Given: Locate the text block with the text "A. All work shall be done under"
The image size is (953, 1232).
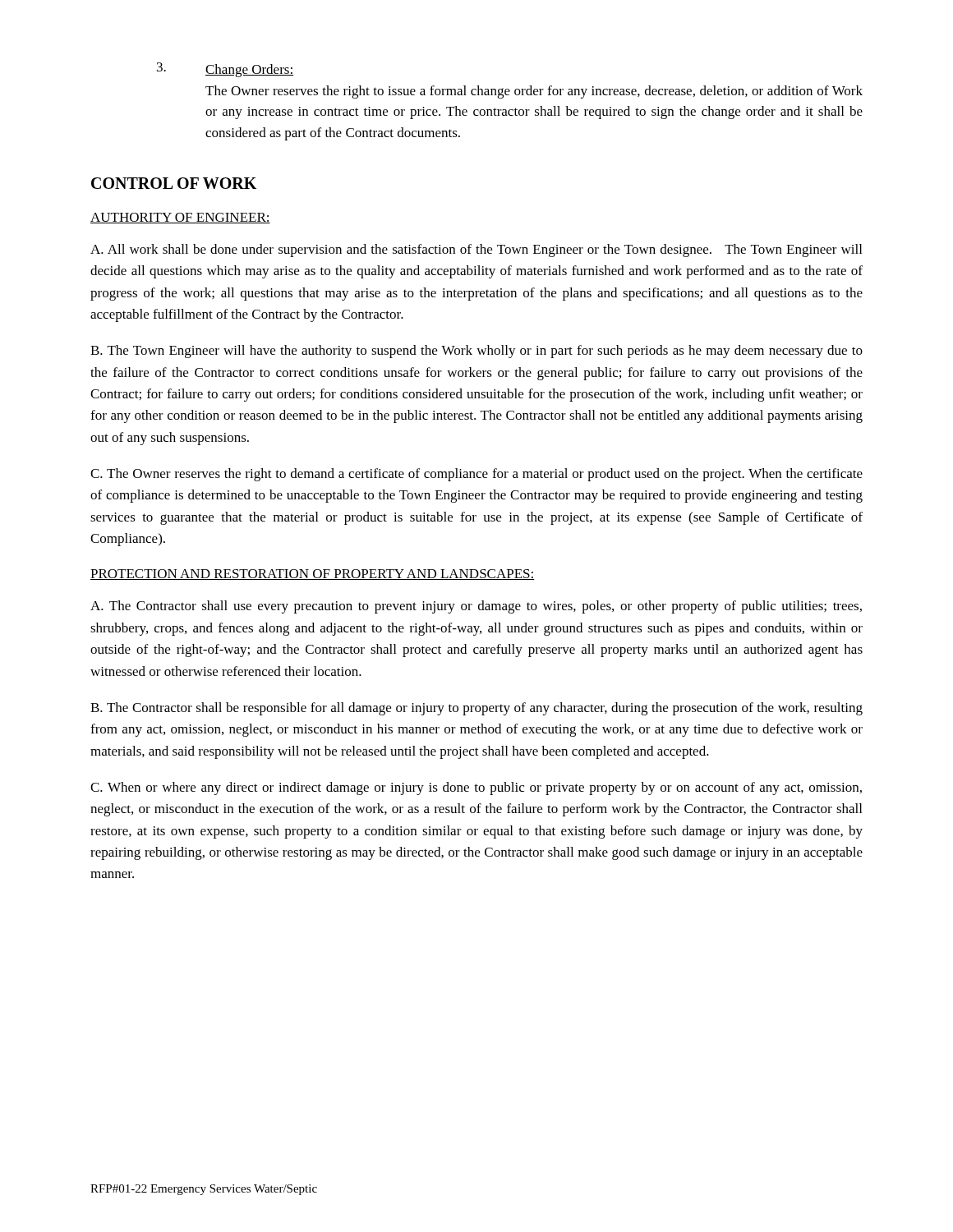Looking at the screenshot, I should [x=476, y=282].
